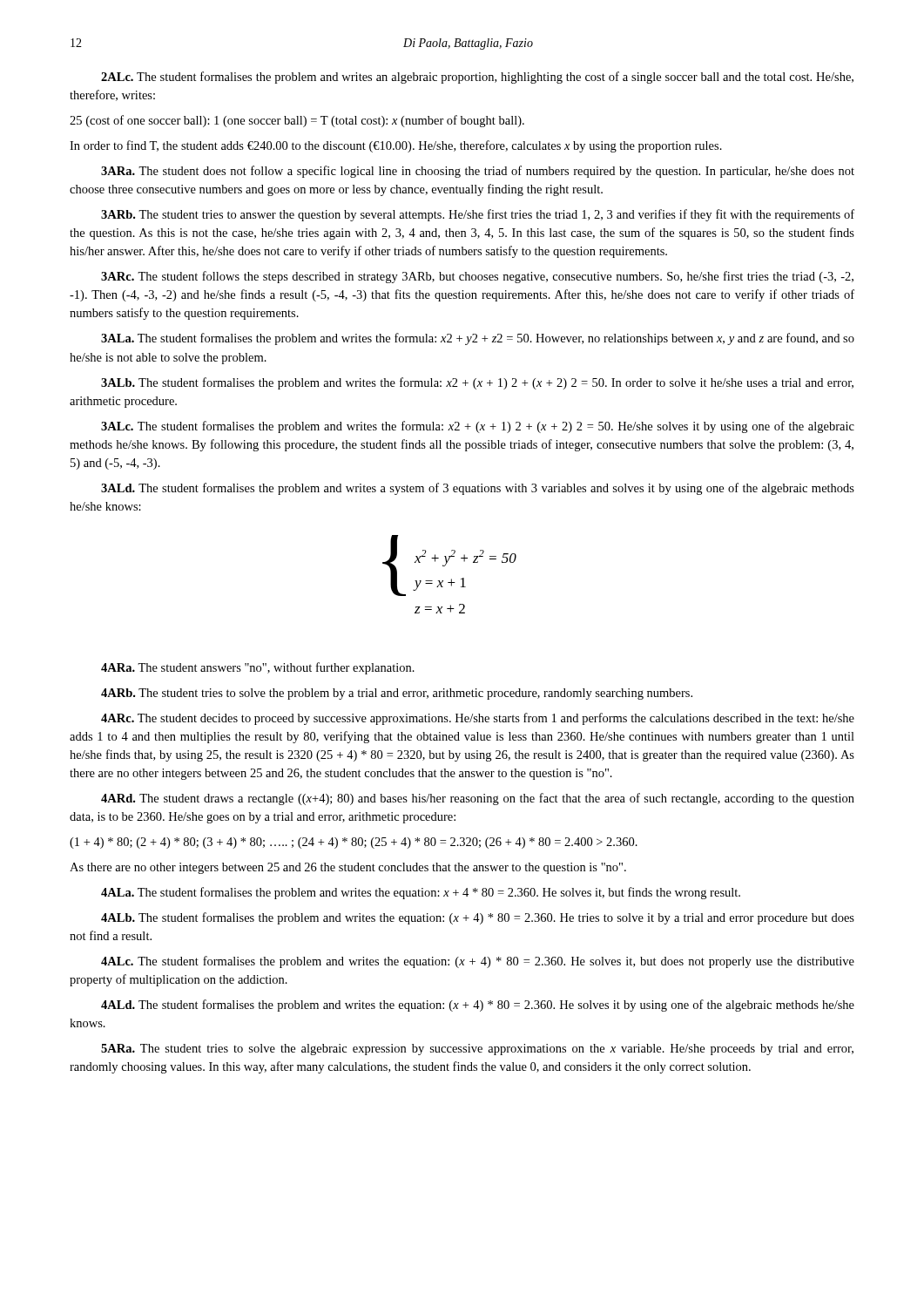Locate the text block with the text "4ARc. The student decides to proceed"
This screenshot has width=924, height=1307.
pos(462,746)
